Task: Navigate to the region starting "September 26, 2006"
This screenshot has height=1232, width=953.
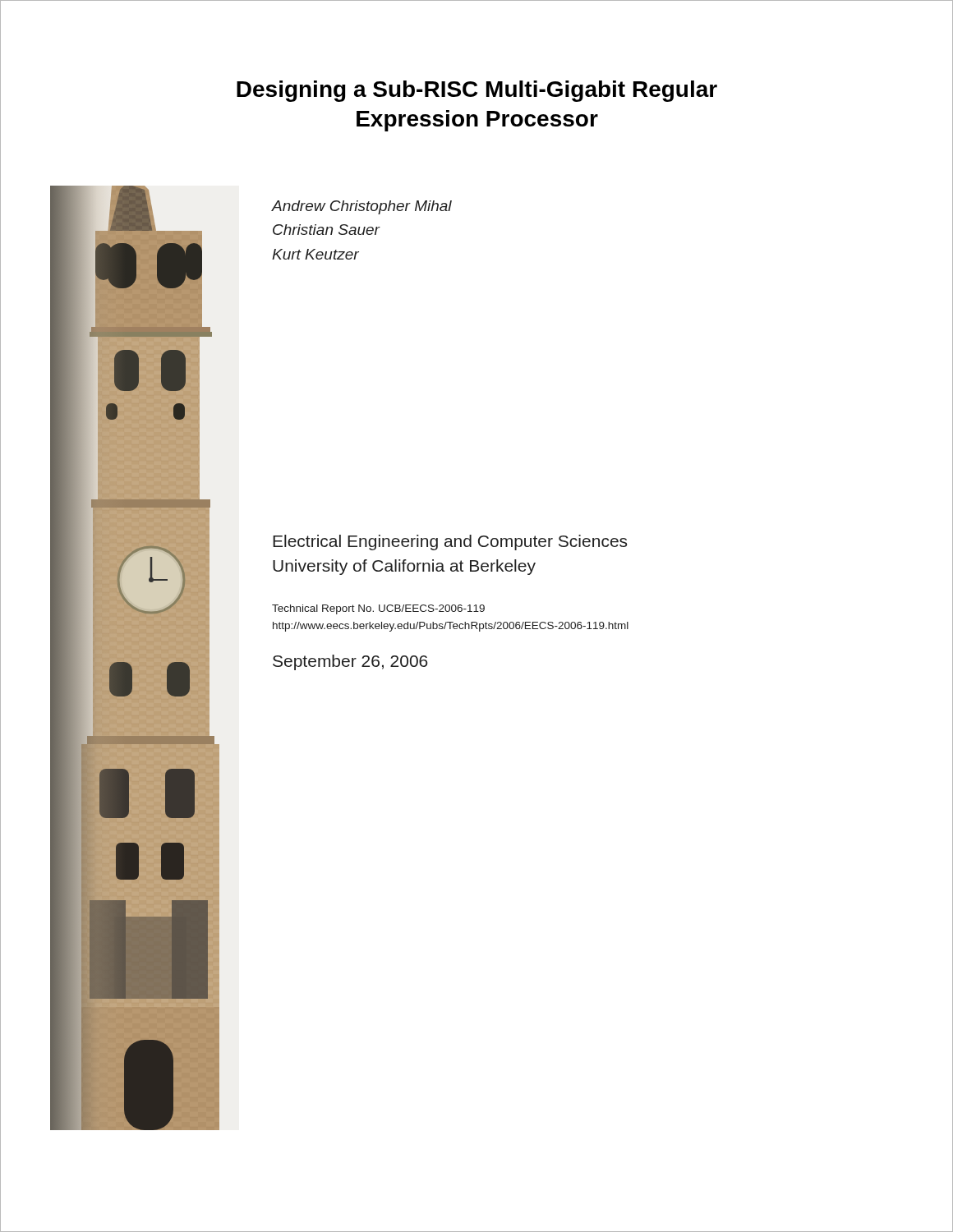Action: (350, 661)
